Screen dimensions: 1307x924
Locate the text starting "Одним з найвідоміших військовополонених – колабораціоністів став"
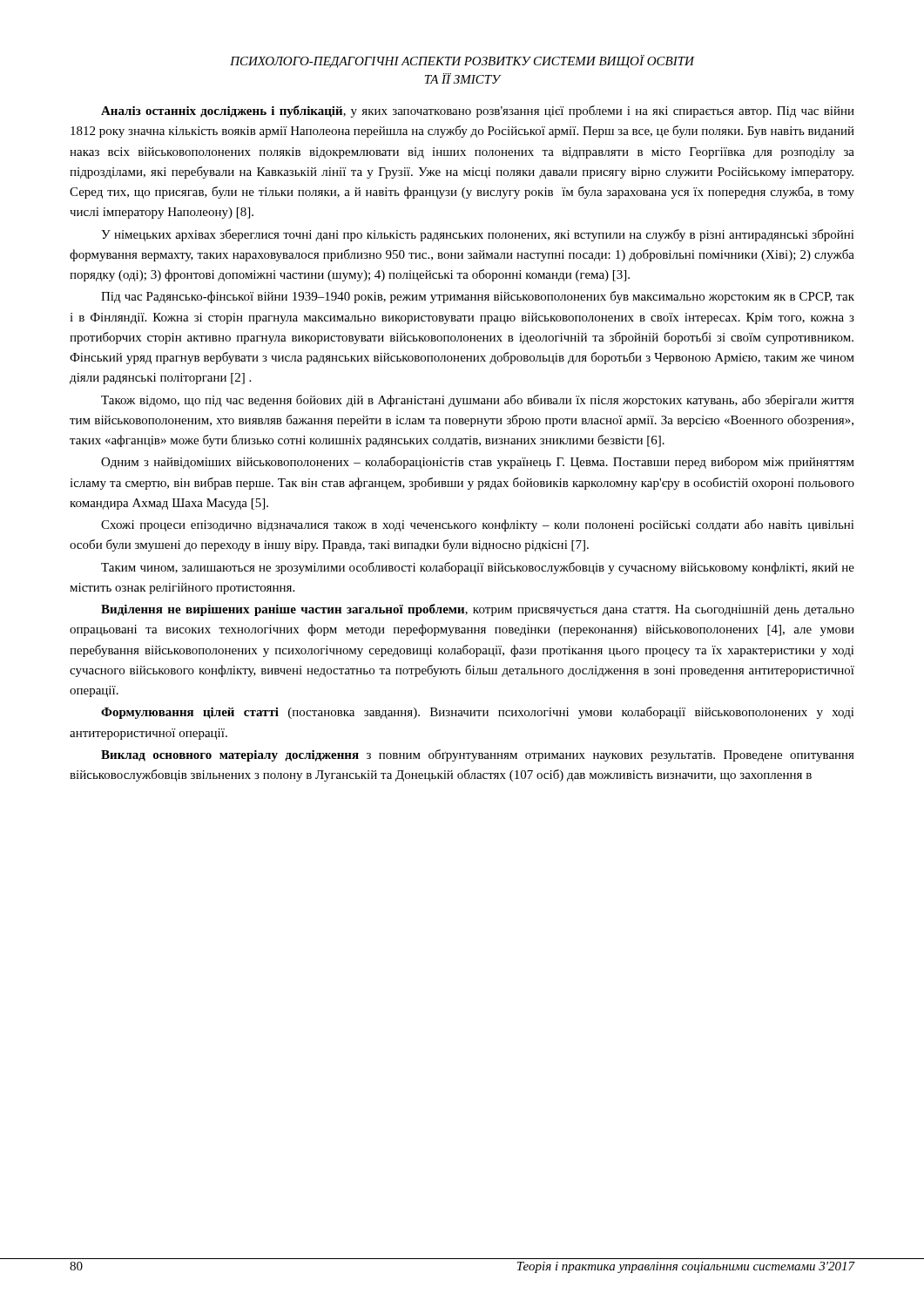pyautogui.click(x=462, y=482)
